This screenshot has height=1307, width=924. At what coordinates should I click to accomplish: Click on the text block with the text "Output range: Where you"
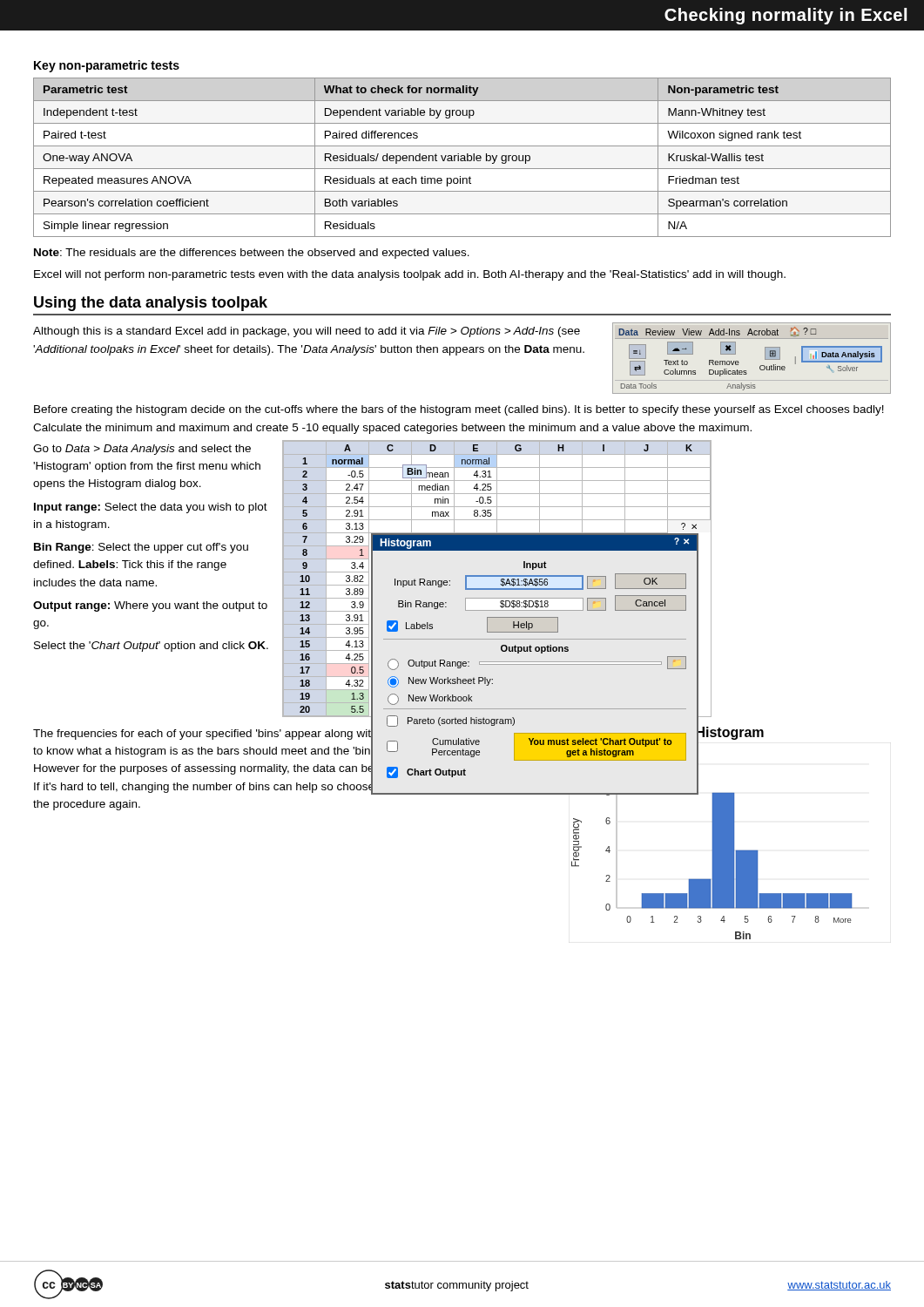[x=150, y=614]
